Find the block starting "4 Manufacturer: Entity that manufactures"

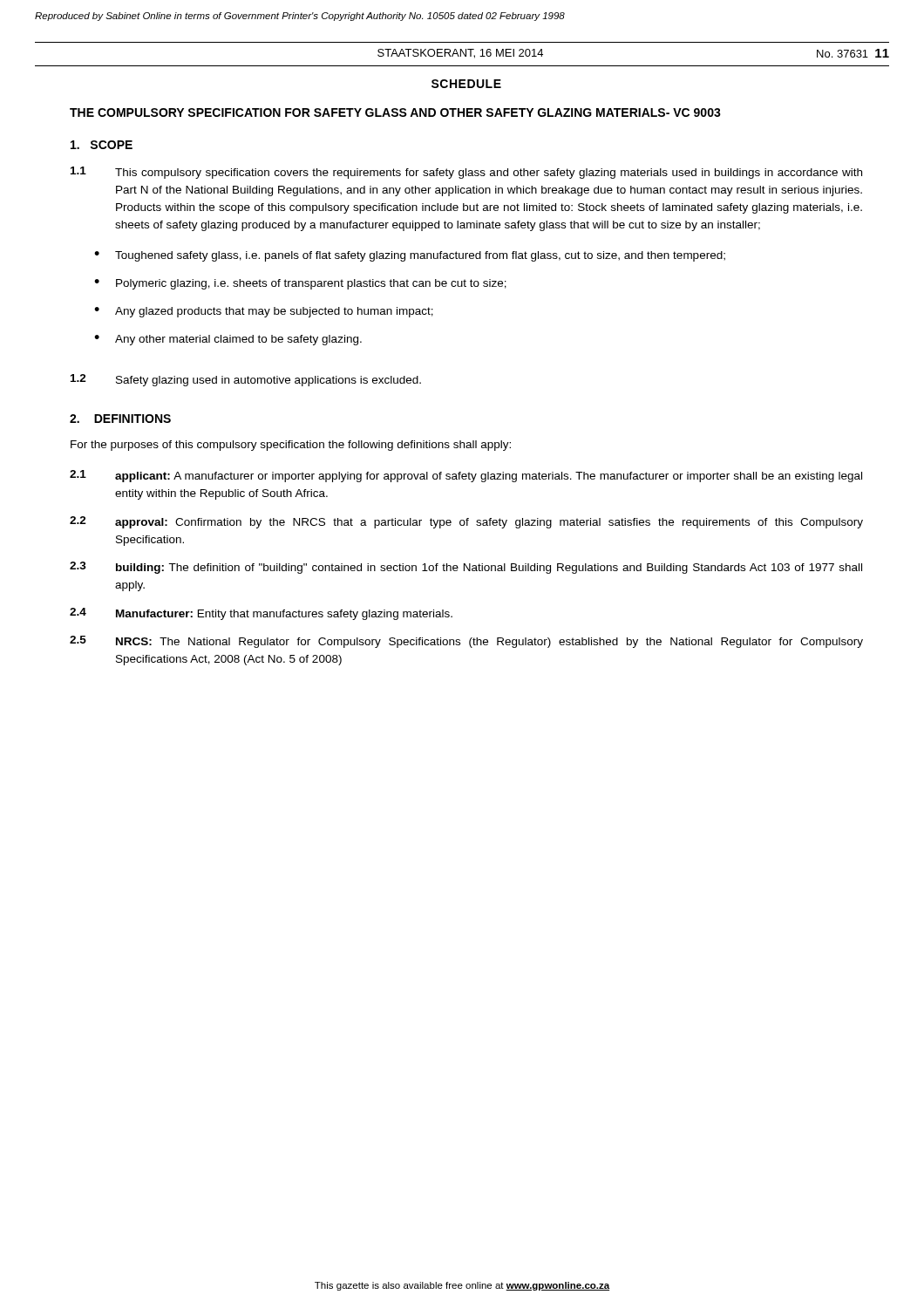[x=261, y=614]
